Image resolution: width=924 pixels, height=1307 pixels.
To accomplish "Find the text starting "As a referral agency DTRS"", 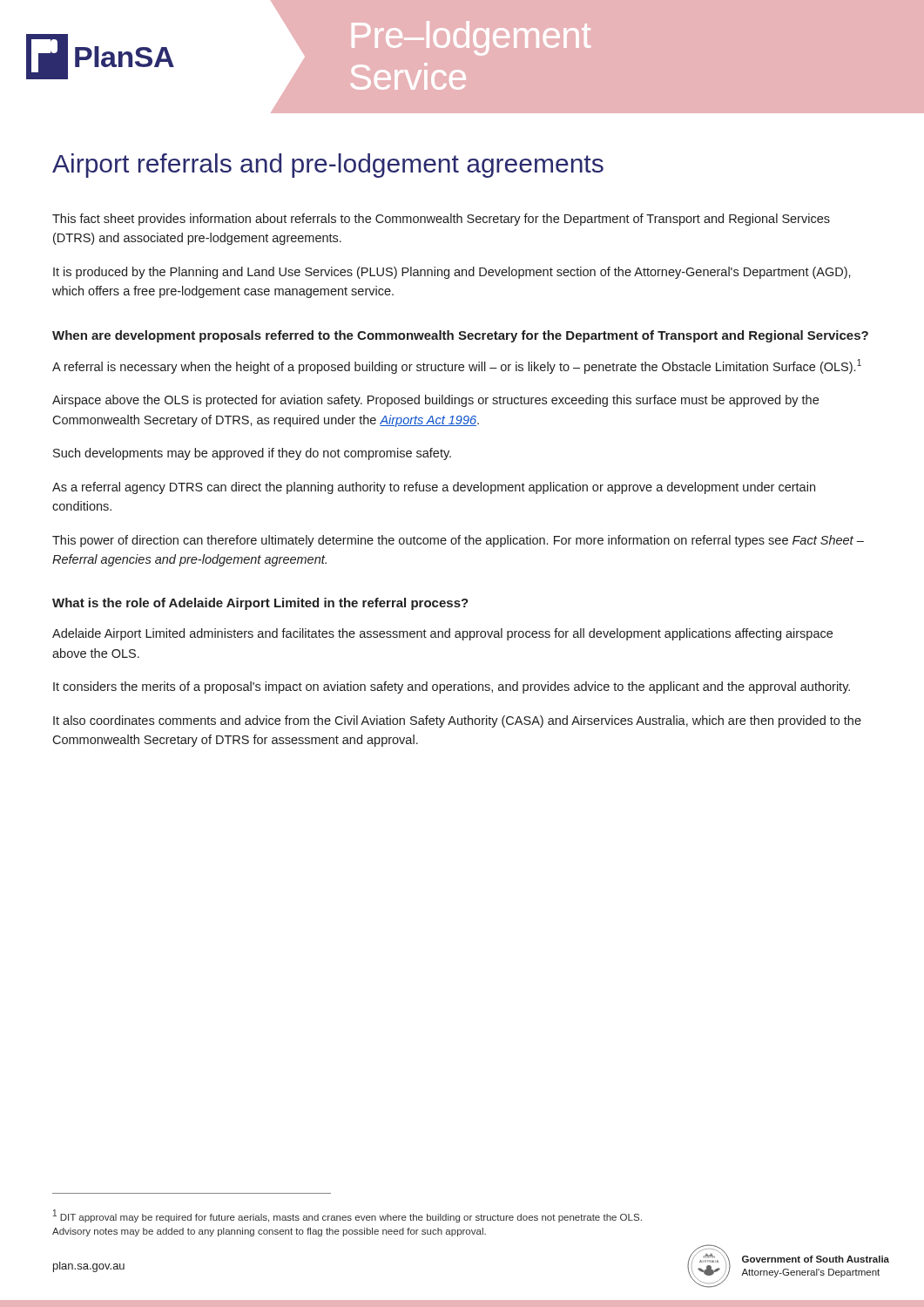I will point(462,497).
